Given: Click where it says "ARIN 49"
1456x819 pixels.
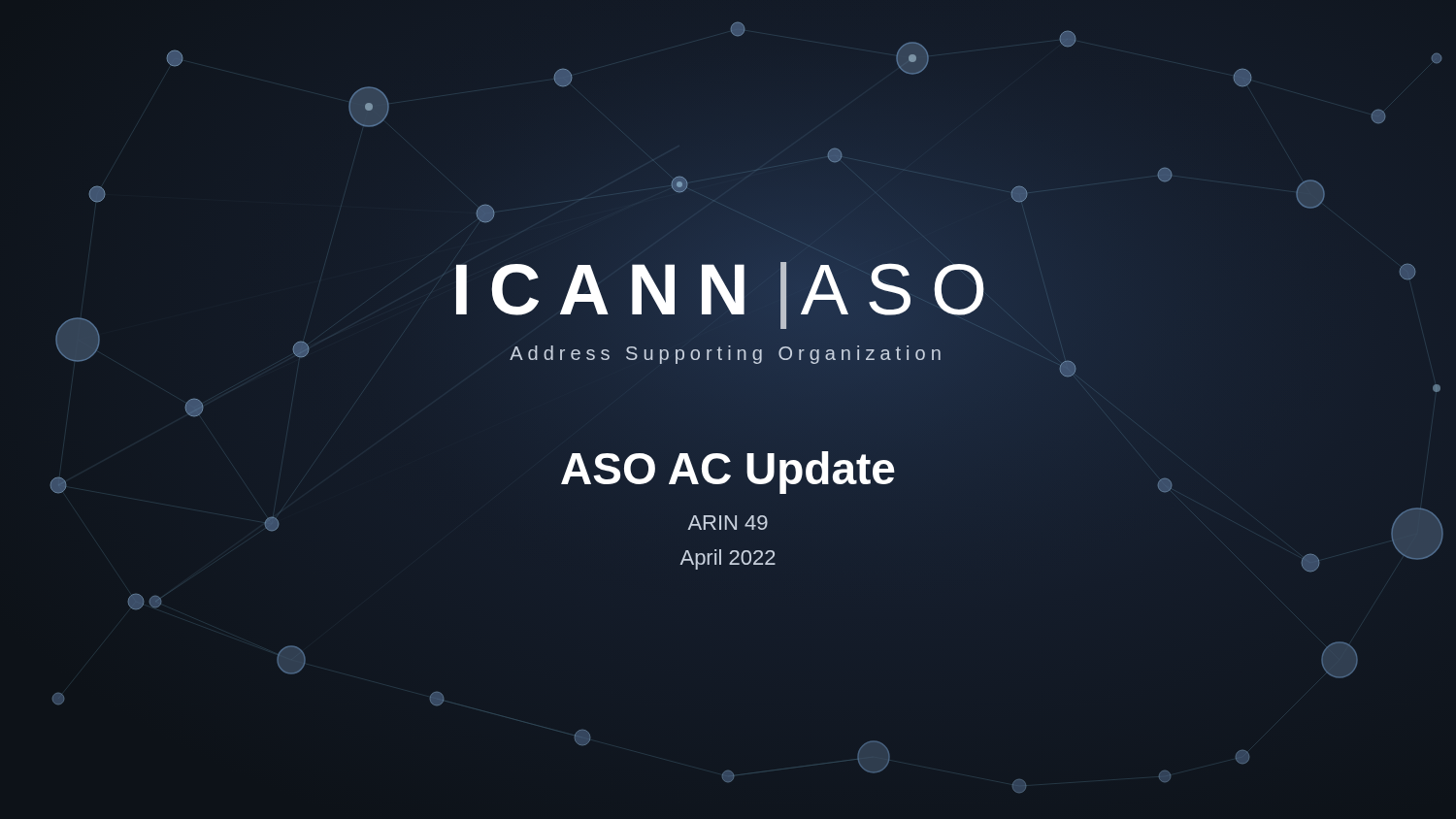Looking at the screenshot, I should [x=728, y=523].
